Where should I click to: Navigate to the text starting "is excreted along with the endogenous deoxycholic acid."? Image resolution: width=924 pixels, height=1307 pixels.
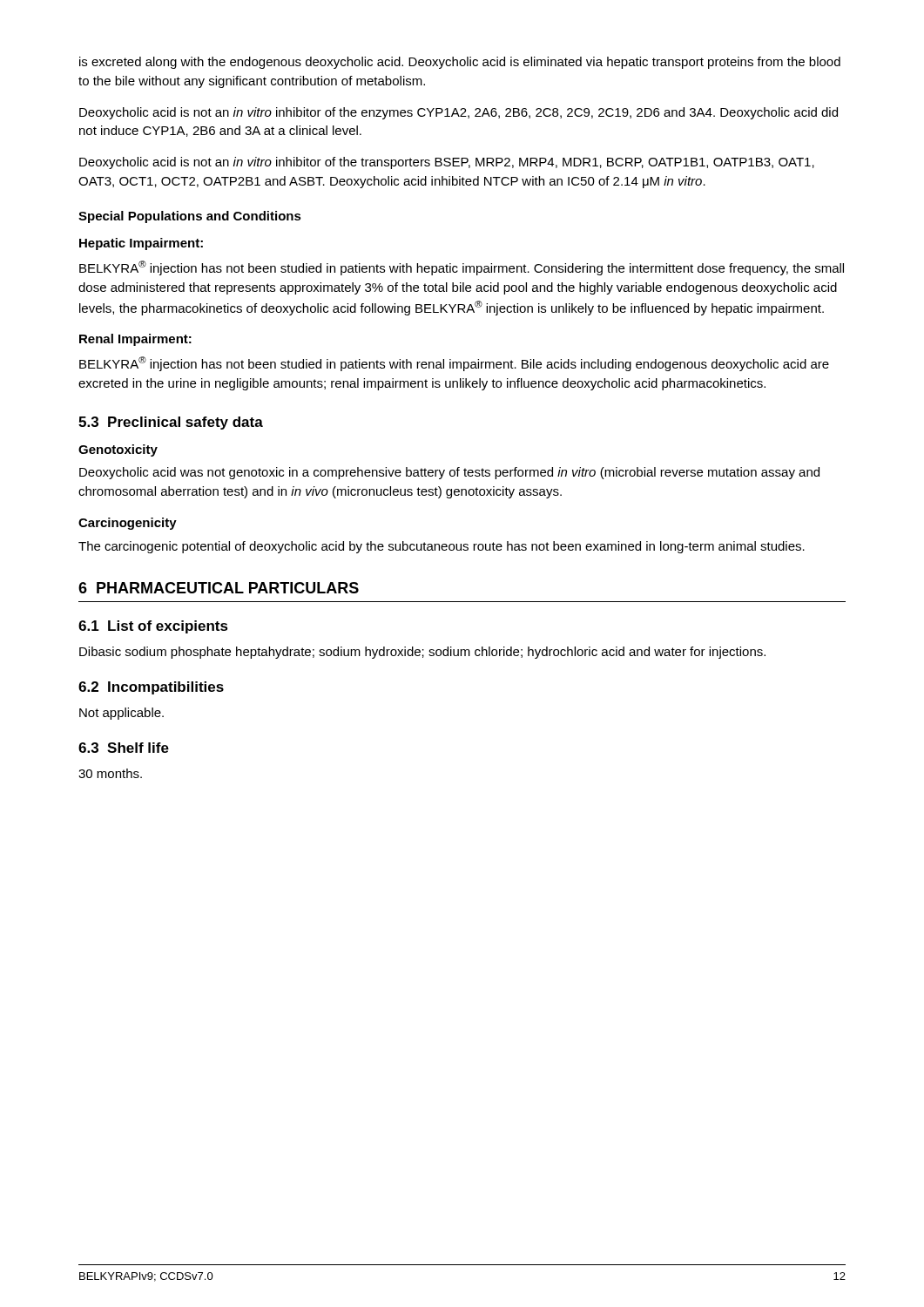pos(462,71)
